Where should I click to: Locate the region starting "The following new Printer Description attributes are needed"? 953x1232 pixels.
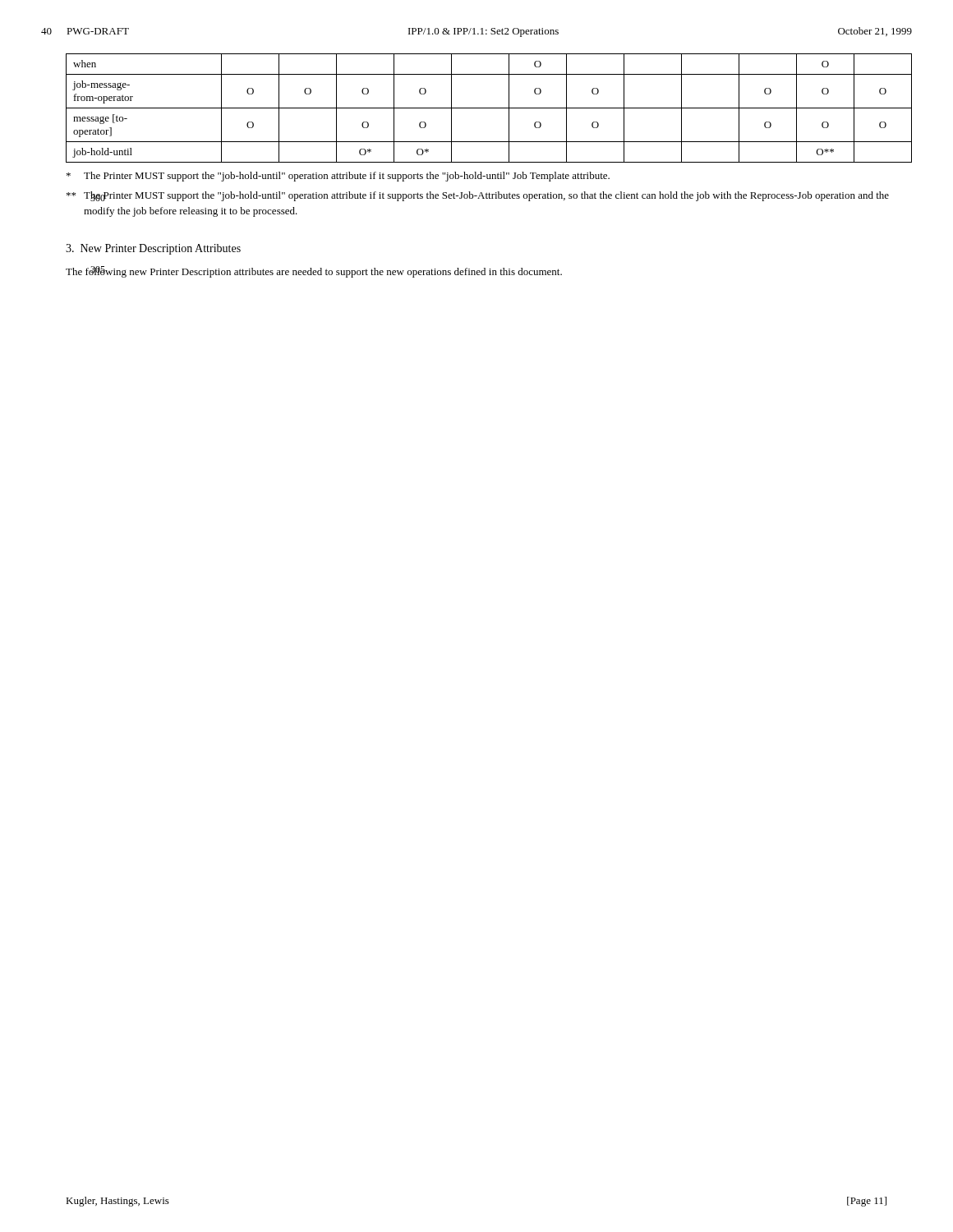(314, 271)
